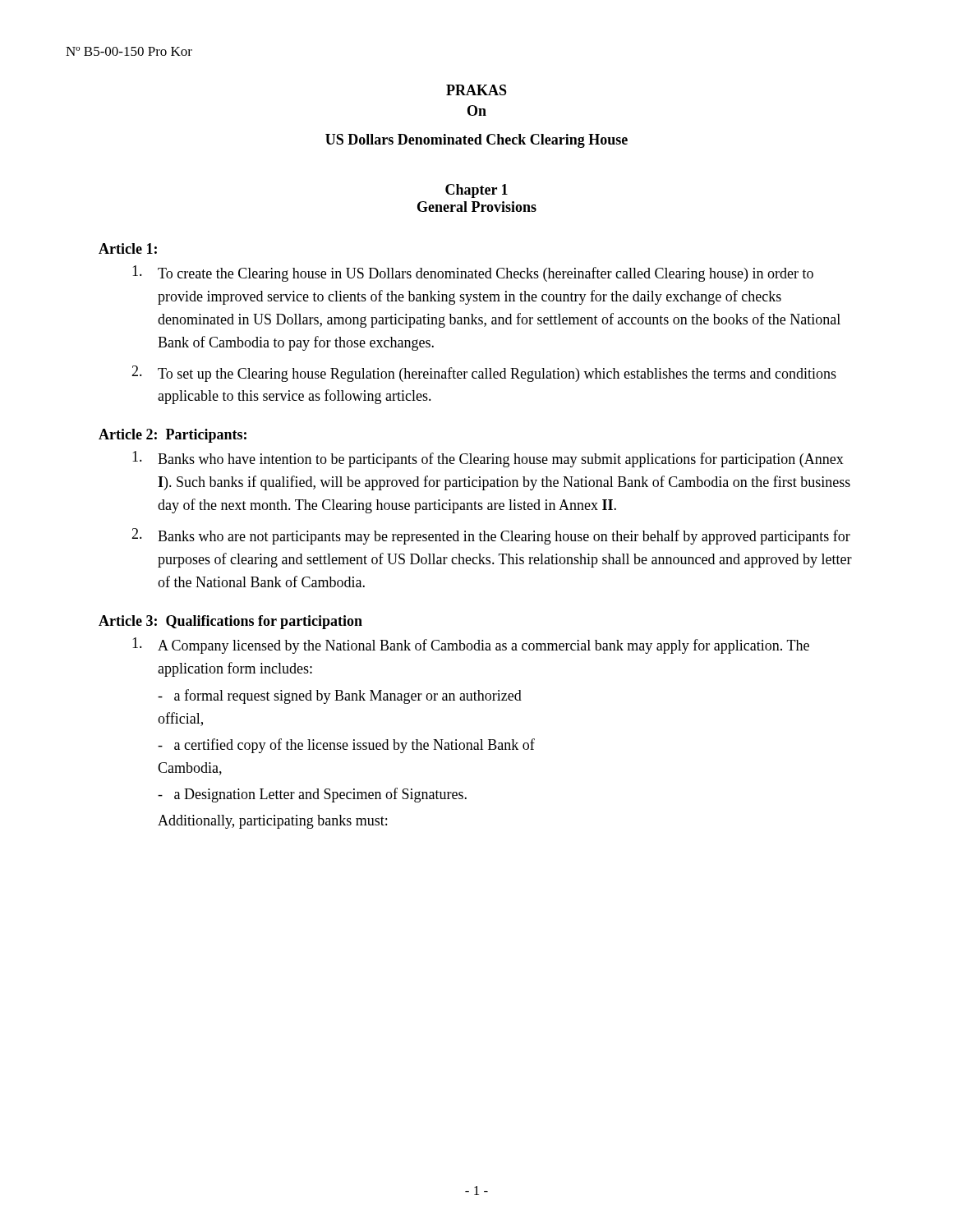Select the passage starting "2. Banks who are not participants may"
The width and height of the screenshot is (953, 1232).
pyautogui.click(x=493, y=560)
